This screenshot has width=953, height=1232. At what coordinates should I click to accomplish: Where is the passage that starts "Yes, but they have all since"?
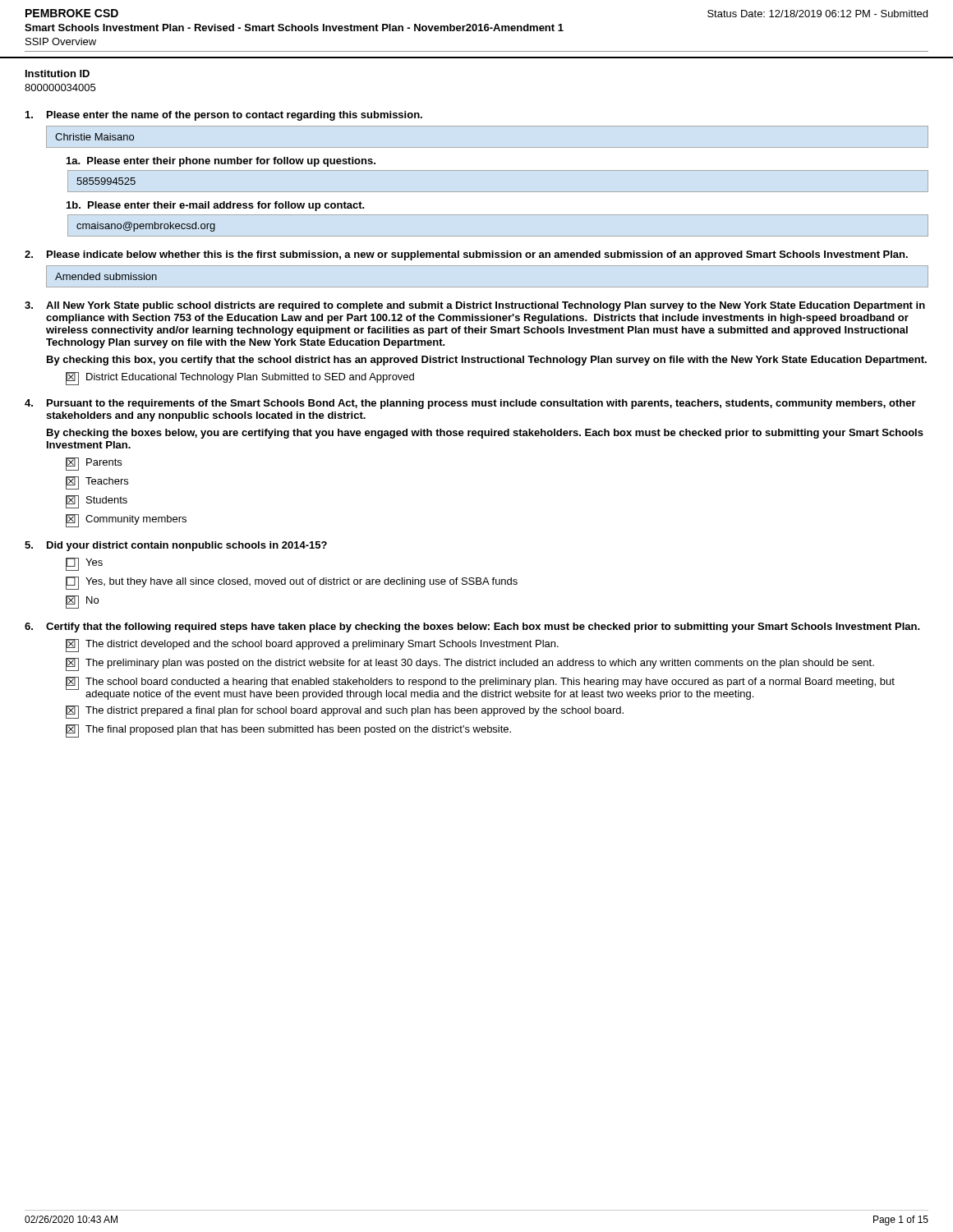292,582
